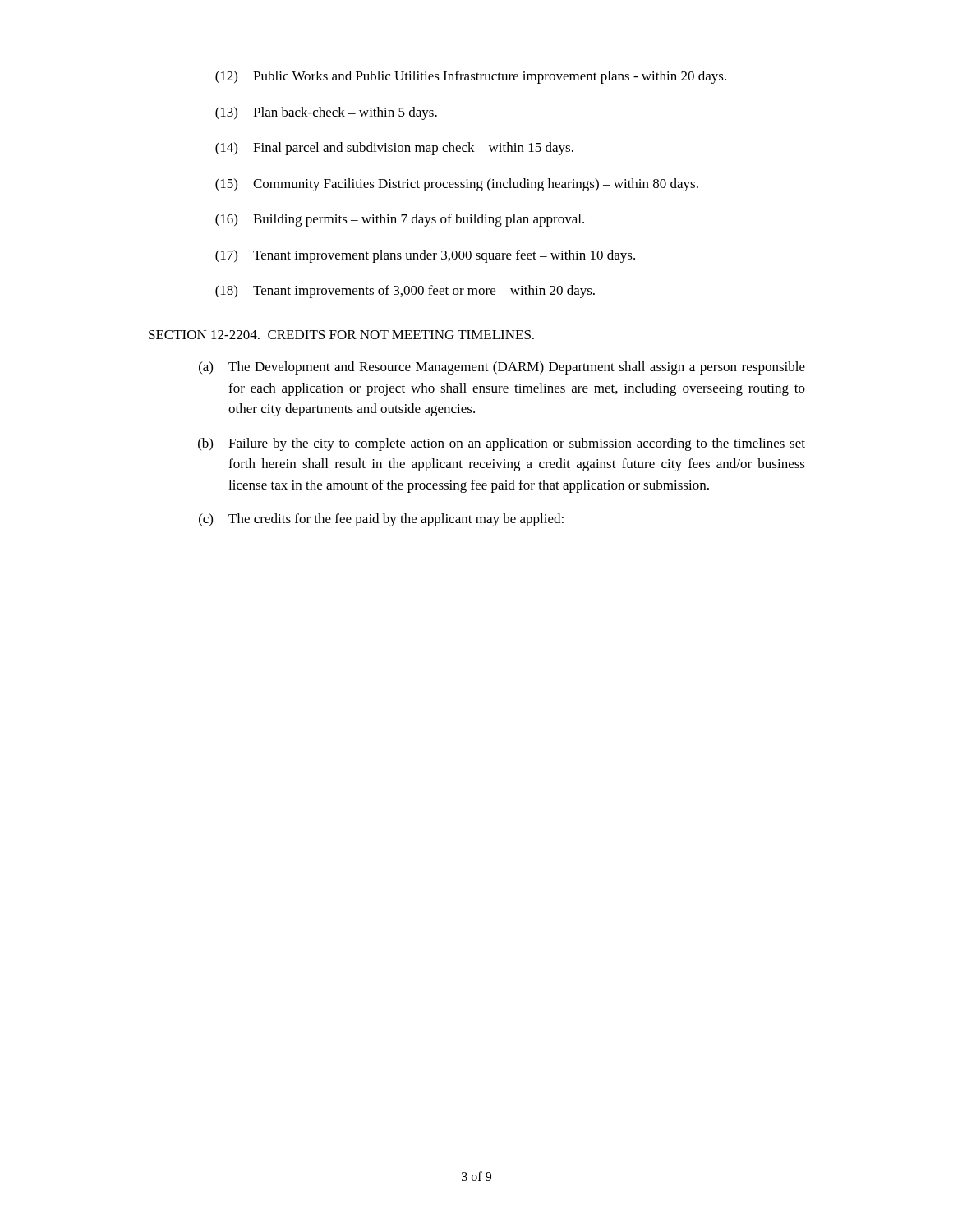Point to the text starting "(16) Building permits – within 7 days of"
The image size is (953, 1232).
(x=476, y=219)
